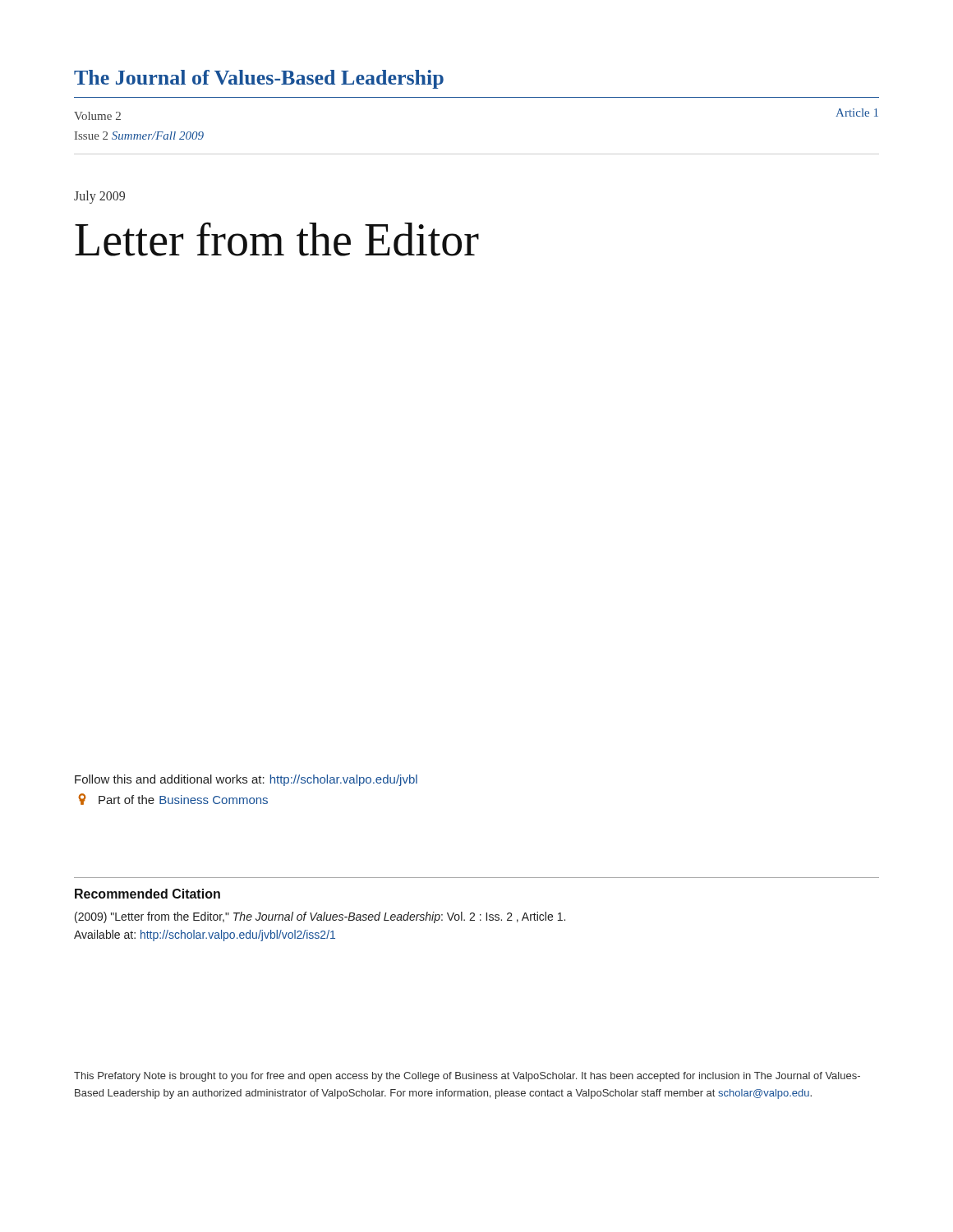Find the text with the text "Volume 2 Issue 2 Summer/Fall 2009"

point(139,126)
